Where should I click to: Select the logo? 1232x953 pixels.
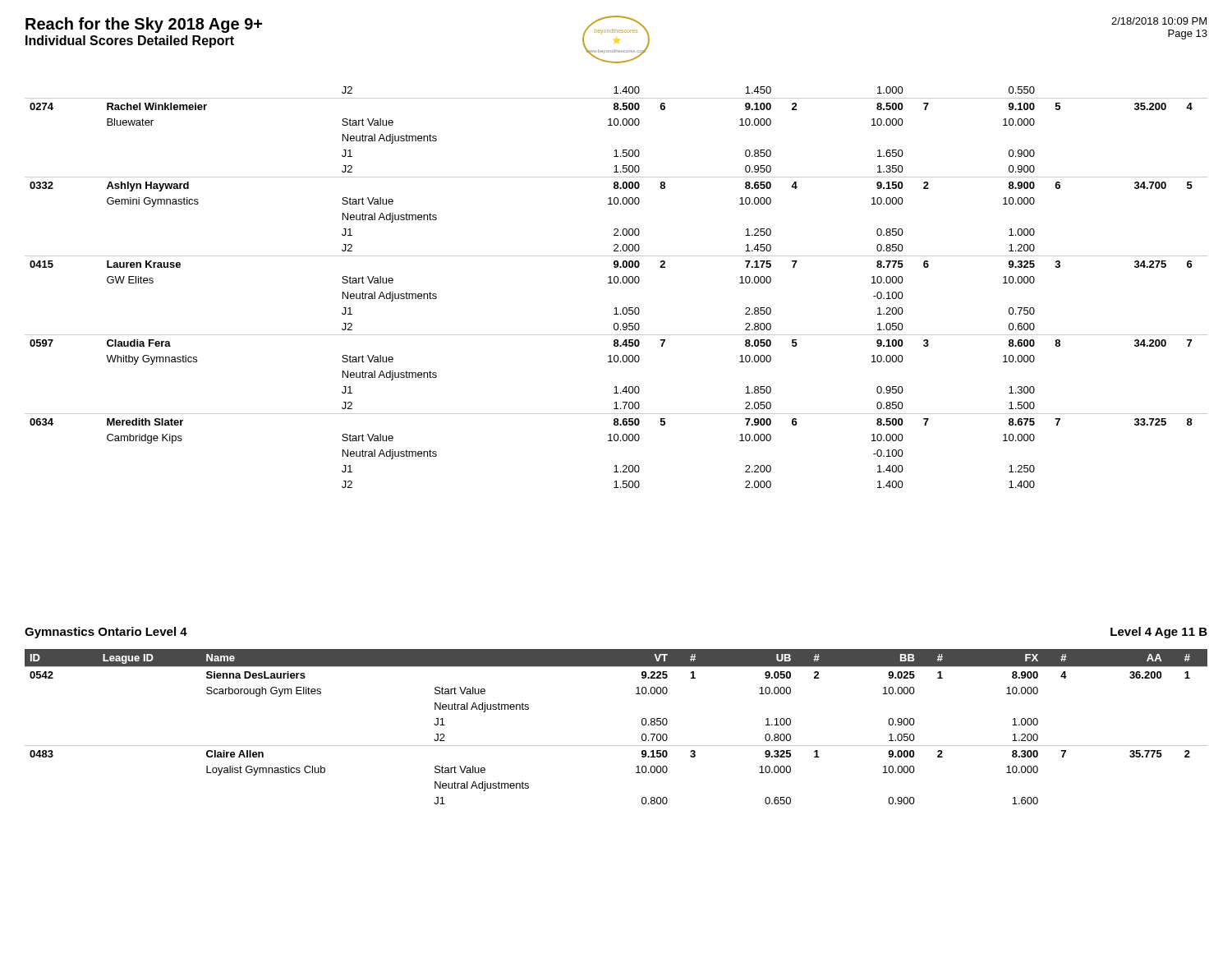616,41
